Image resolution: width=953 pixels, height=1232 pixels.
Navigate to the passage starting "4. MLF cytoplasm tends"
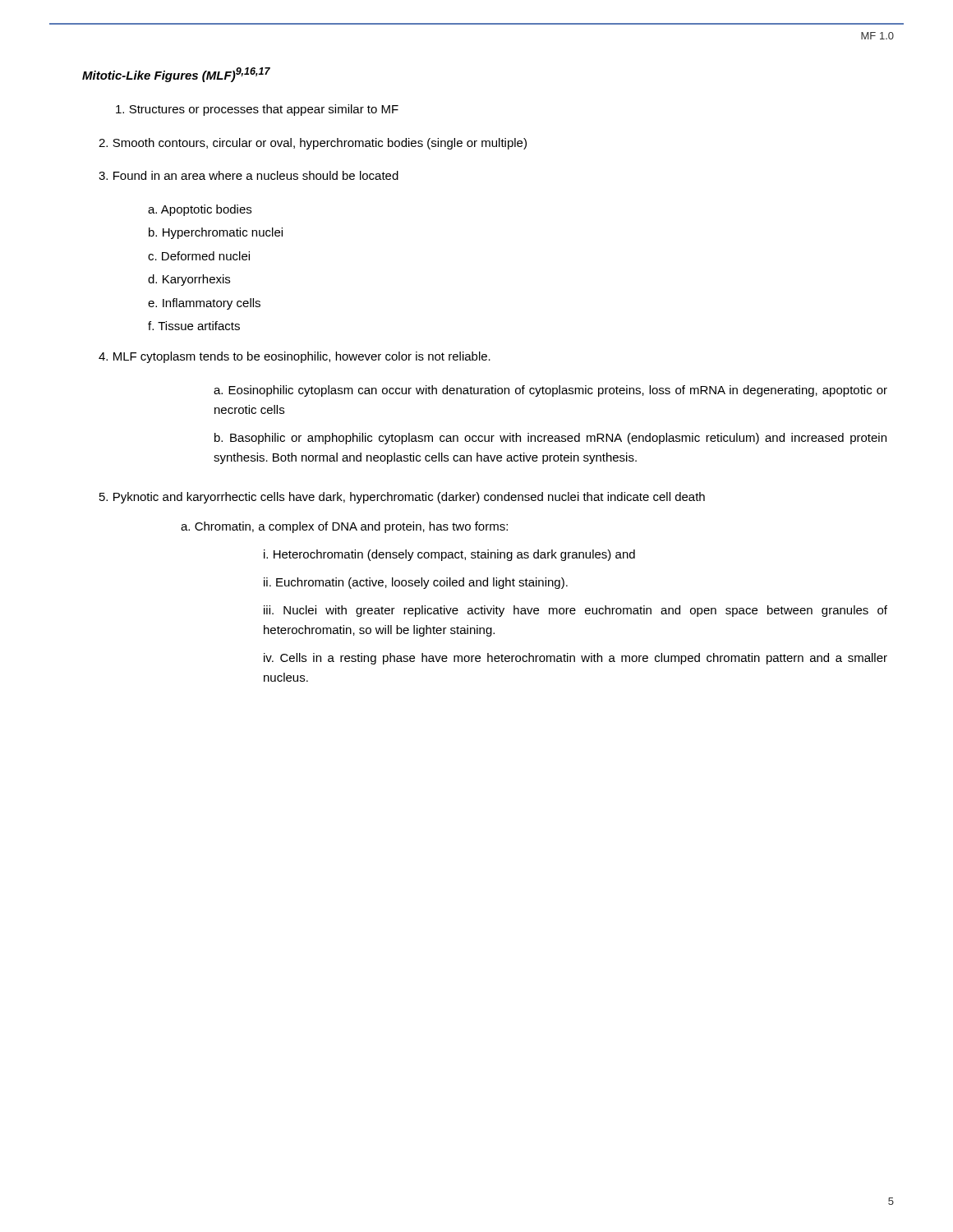tap(295, 356)
